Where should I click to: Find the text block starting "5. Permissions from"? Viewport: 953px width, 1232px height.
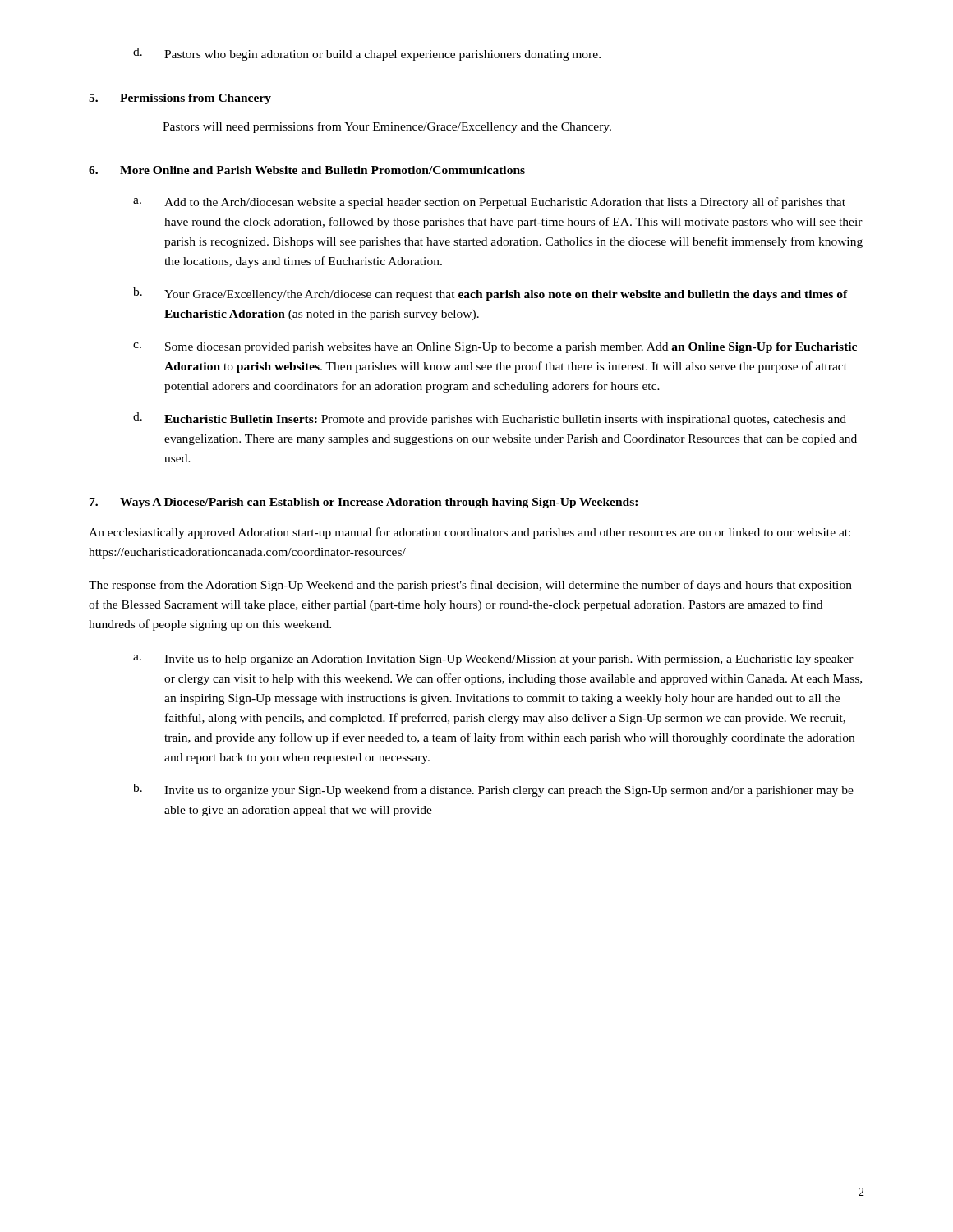[x=180, y=98]
